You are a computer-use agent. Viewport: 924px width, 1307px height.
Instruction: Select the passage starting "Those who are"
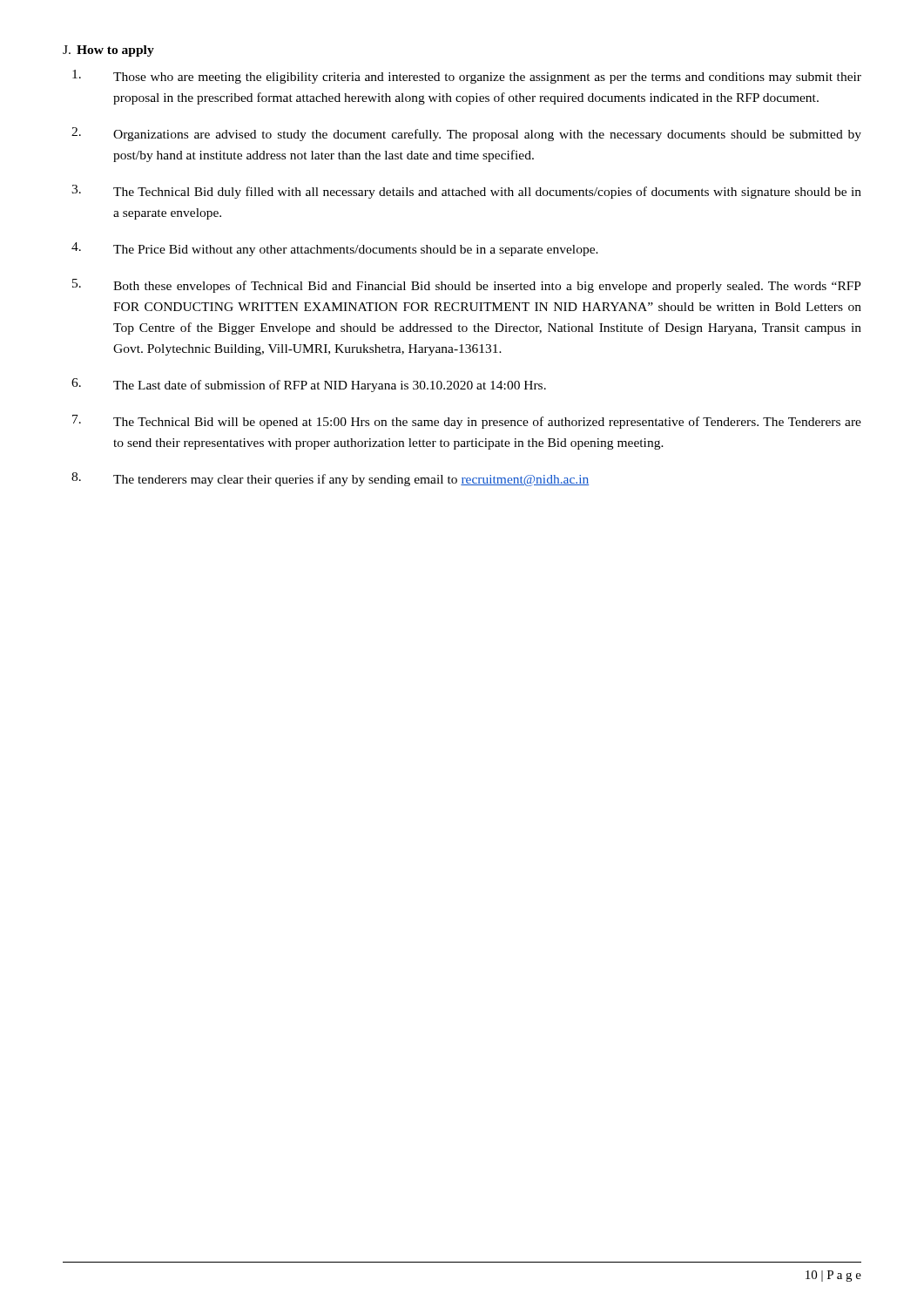(x=466, y=87)
